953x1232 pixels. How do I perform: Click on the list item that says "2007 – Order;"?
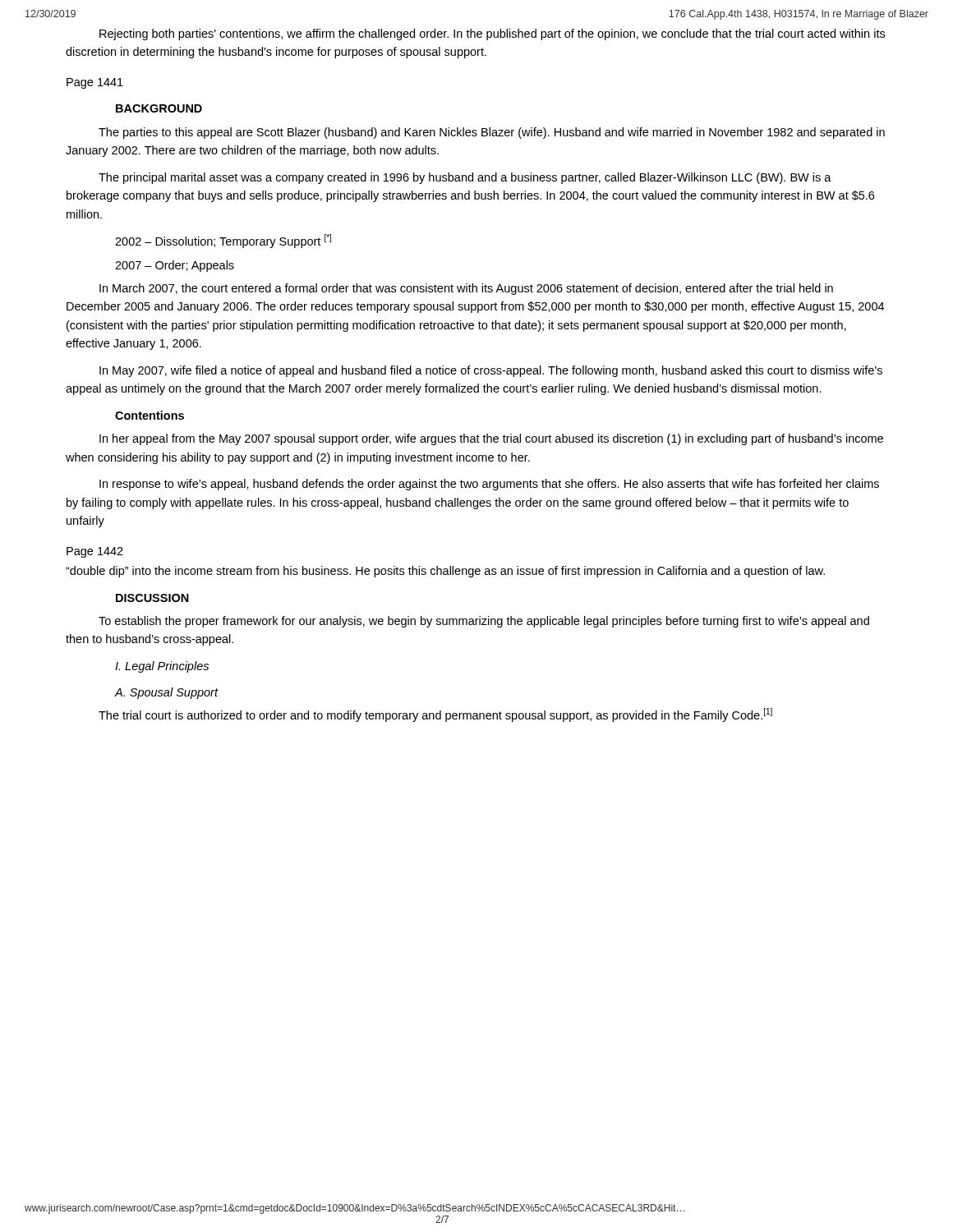pos(175,265)
